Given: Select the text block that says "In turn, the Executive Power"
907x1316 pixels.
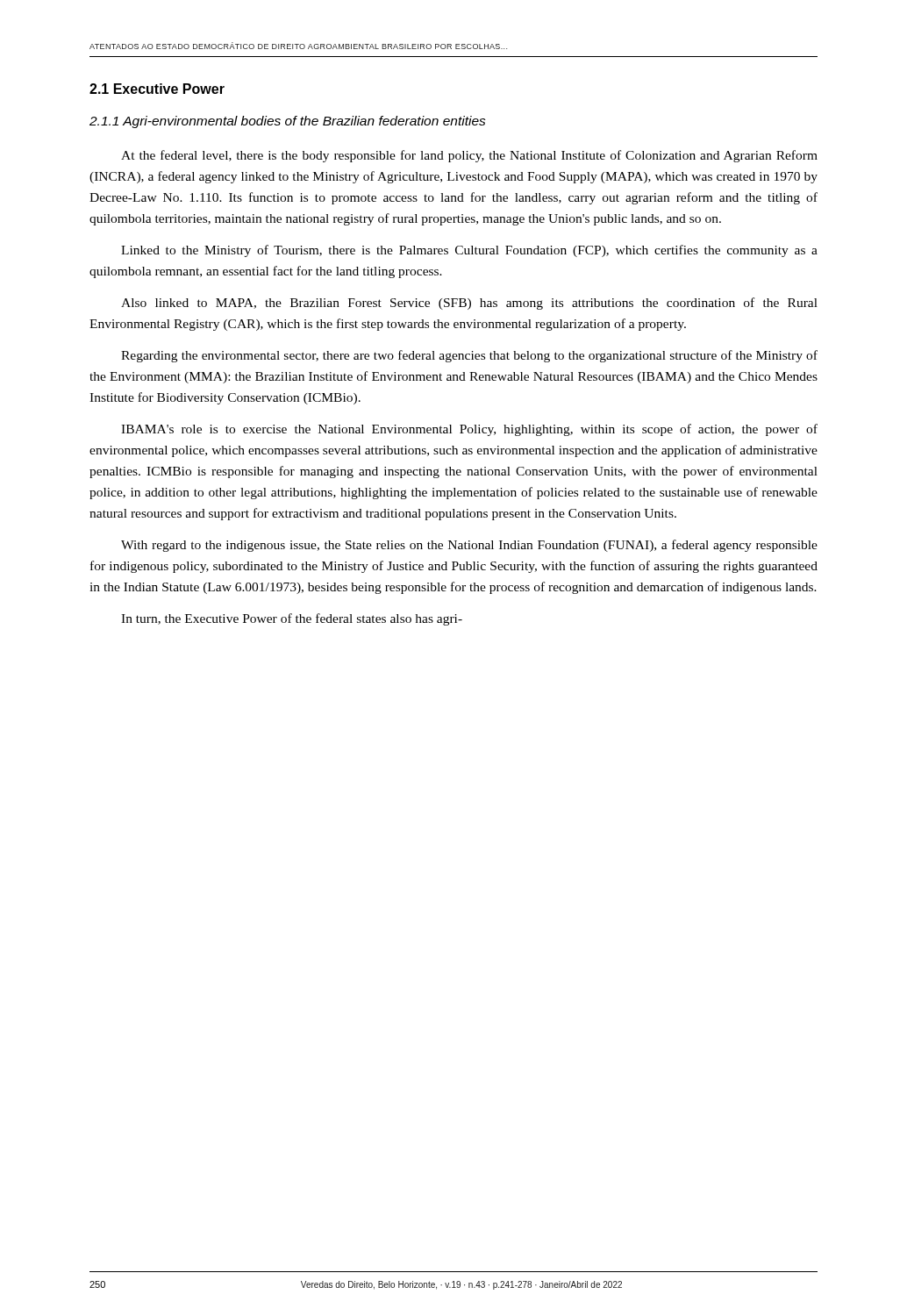Looking at the screenshot, I should 292,618.
